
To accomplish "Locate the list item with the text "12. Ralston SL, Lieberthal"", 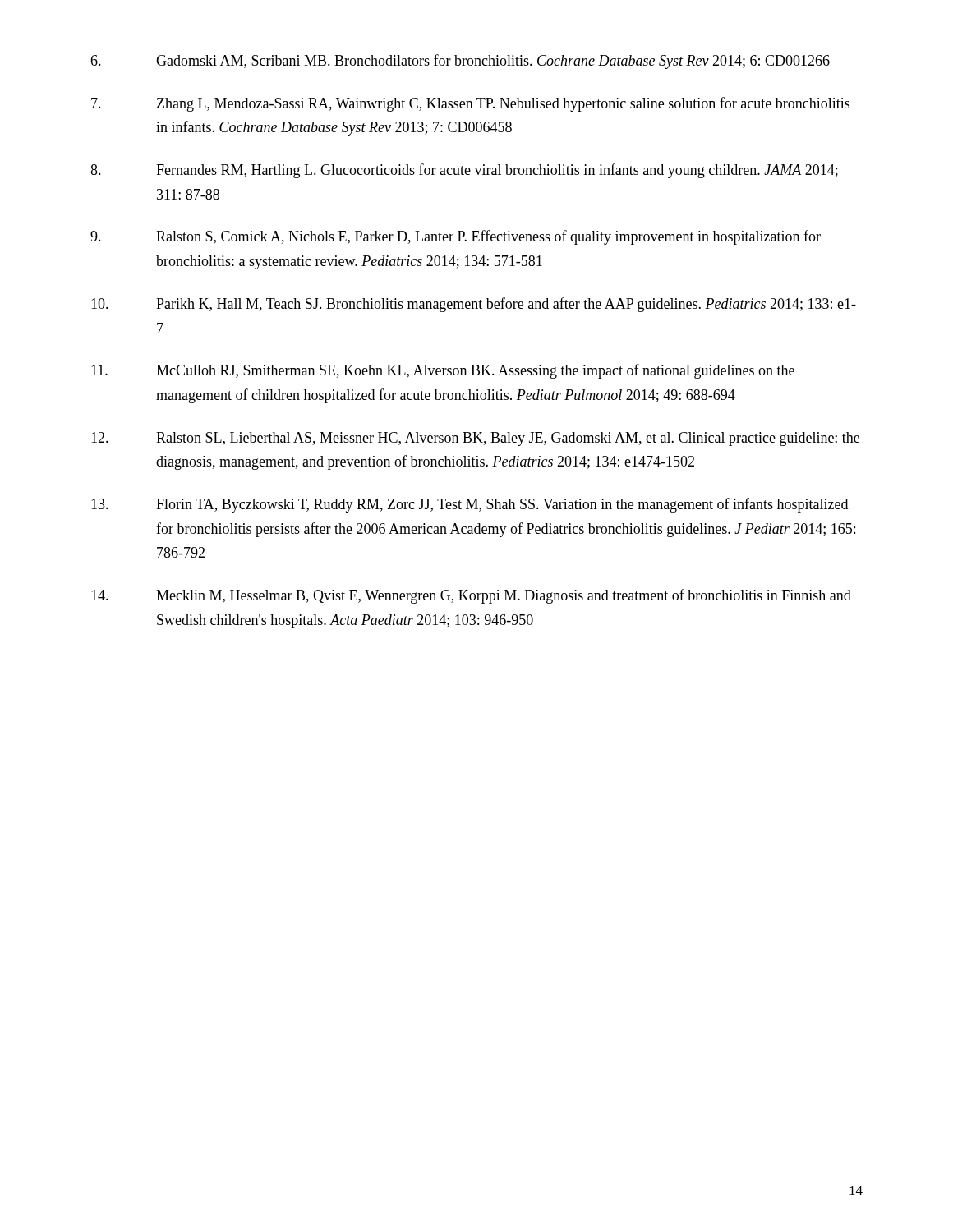I will [476, 450].
